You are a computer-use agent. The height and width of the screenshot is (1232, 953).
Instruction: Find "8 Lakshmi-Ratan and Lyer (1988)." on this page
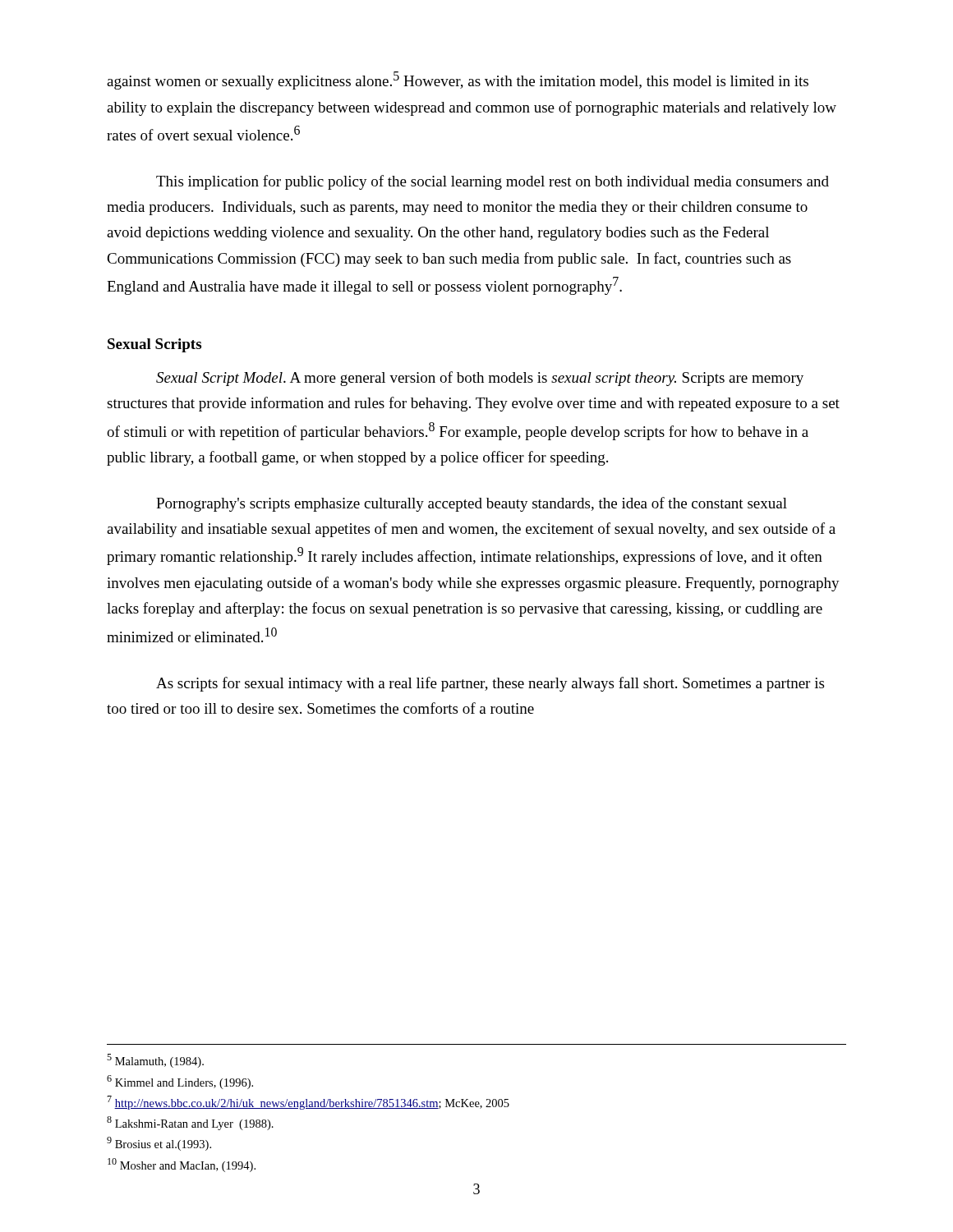coord(190,1122)
